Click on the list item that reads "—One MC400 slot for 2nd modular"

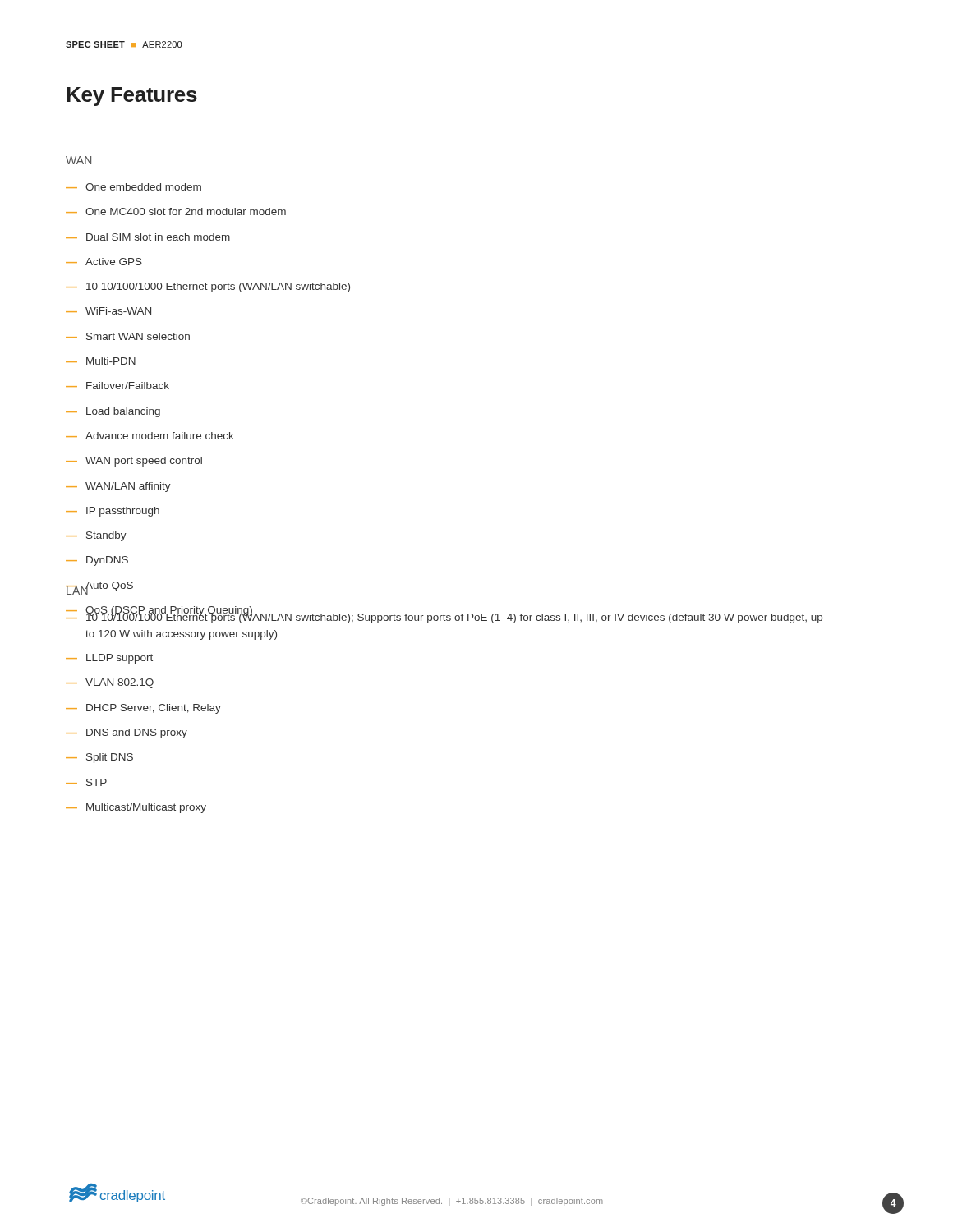click(x=176, y=212)
